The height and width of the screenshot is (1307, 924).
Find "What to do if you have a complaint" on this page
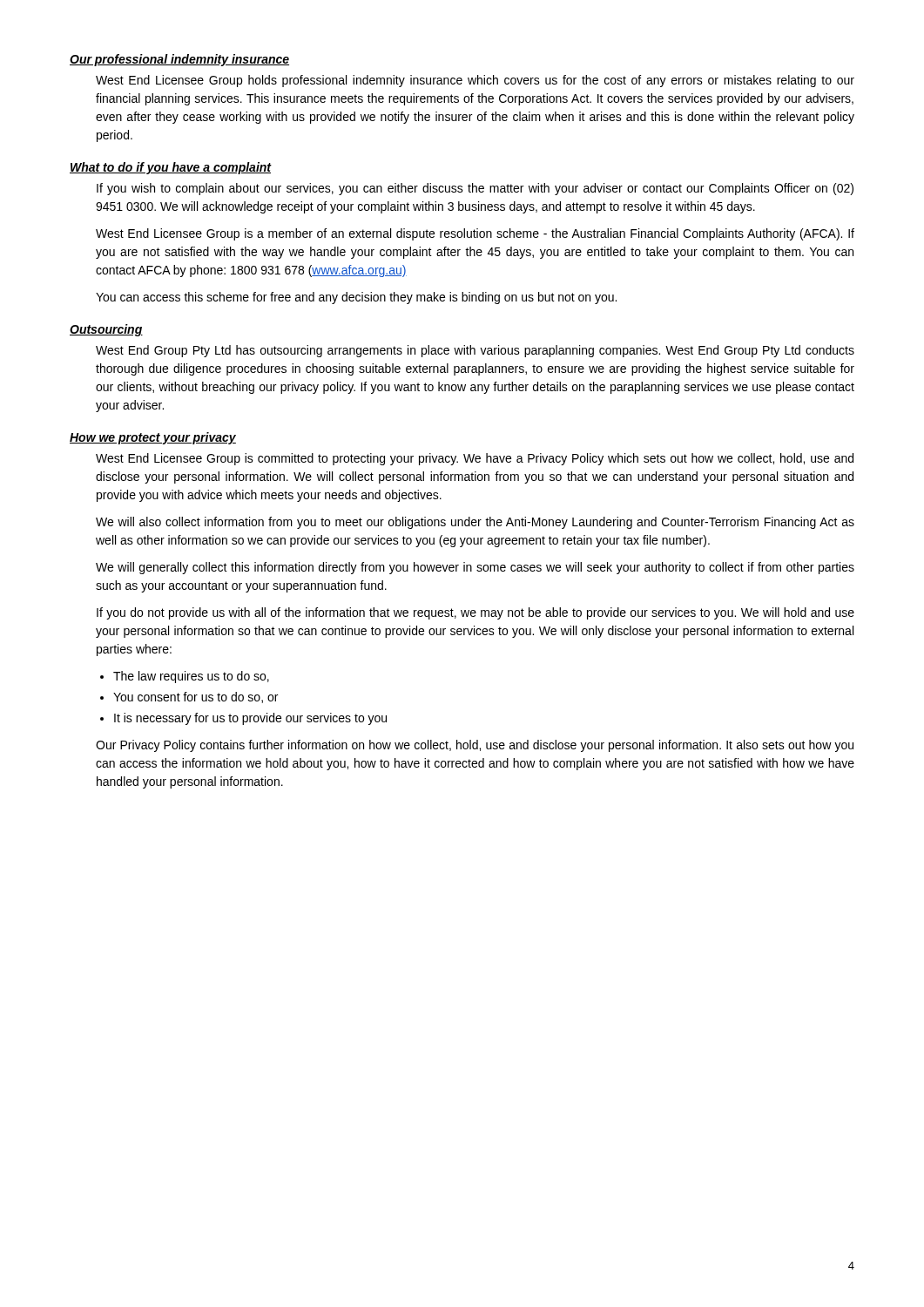coord(170,167)
